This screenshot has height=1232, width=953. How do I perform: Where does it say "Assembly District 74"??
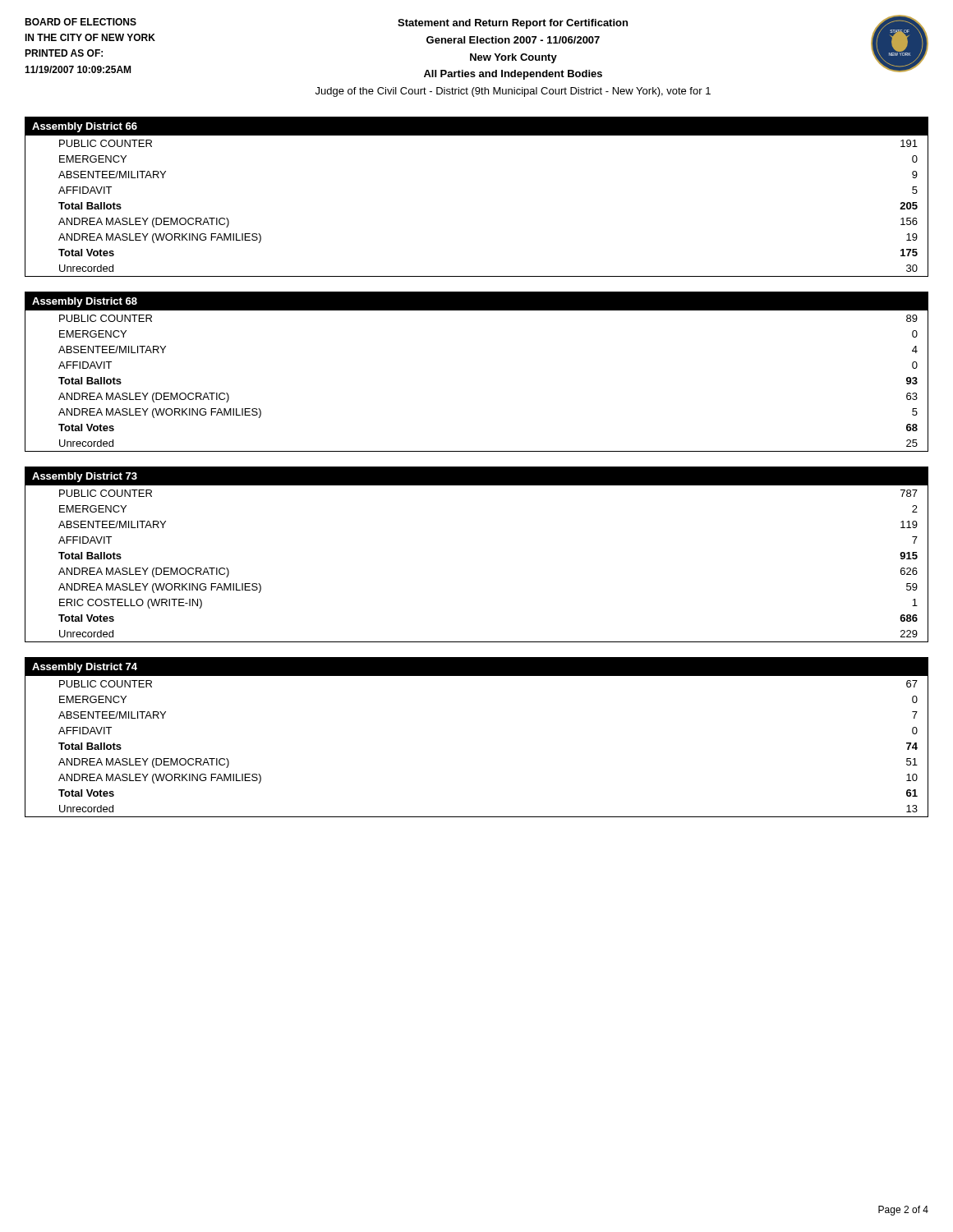[85, 667]
